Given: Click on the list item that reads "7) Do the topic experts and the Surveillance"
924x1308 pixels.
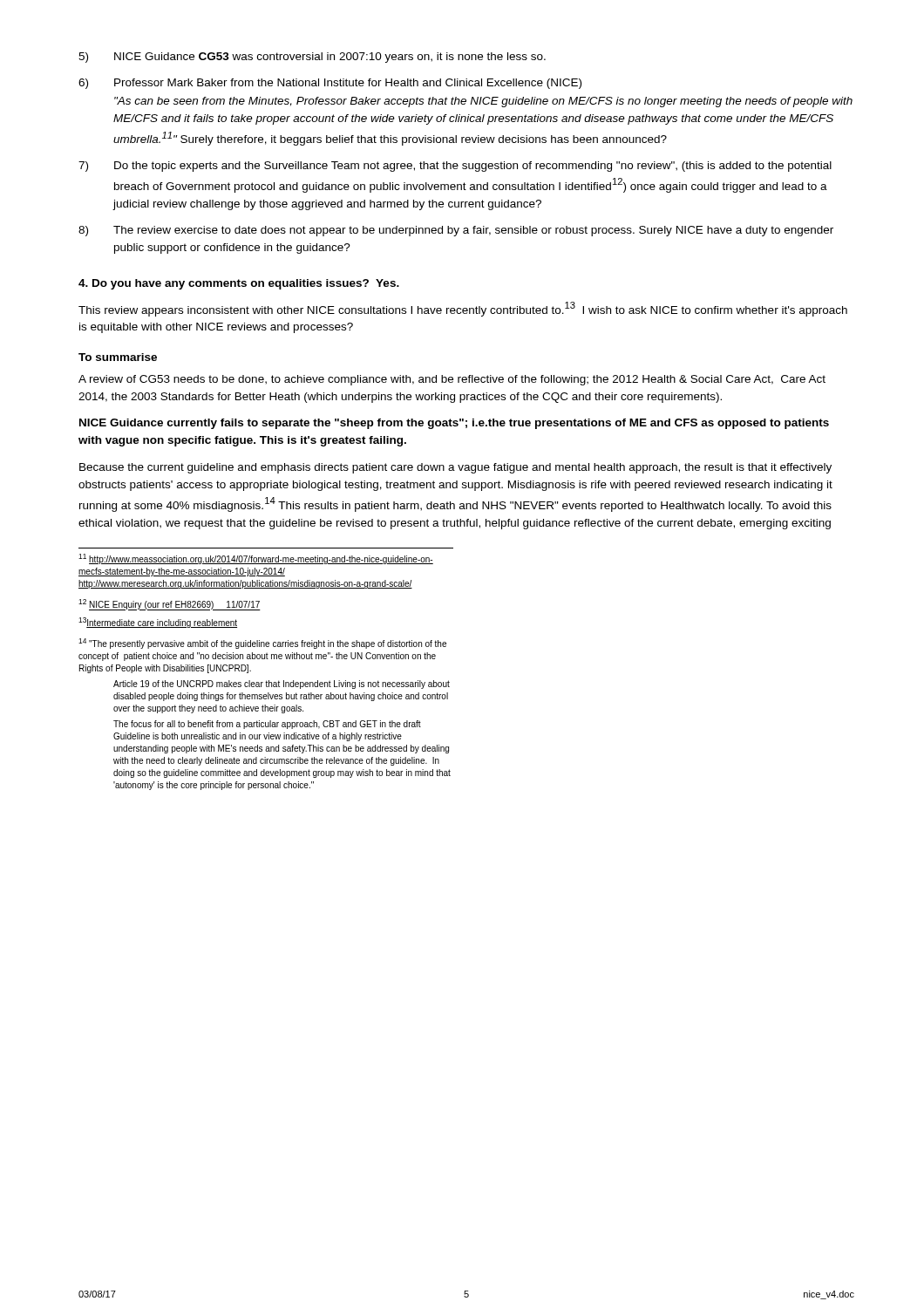Looking at the screenshot, I should (x=466, y=185).
